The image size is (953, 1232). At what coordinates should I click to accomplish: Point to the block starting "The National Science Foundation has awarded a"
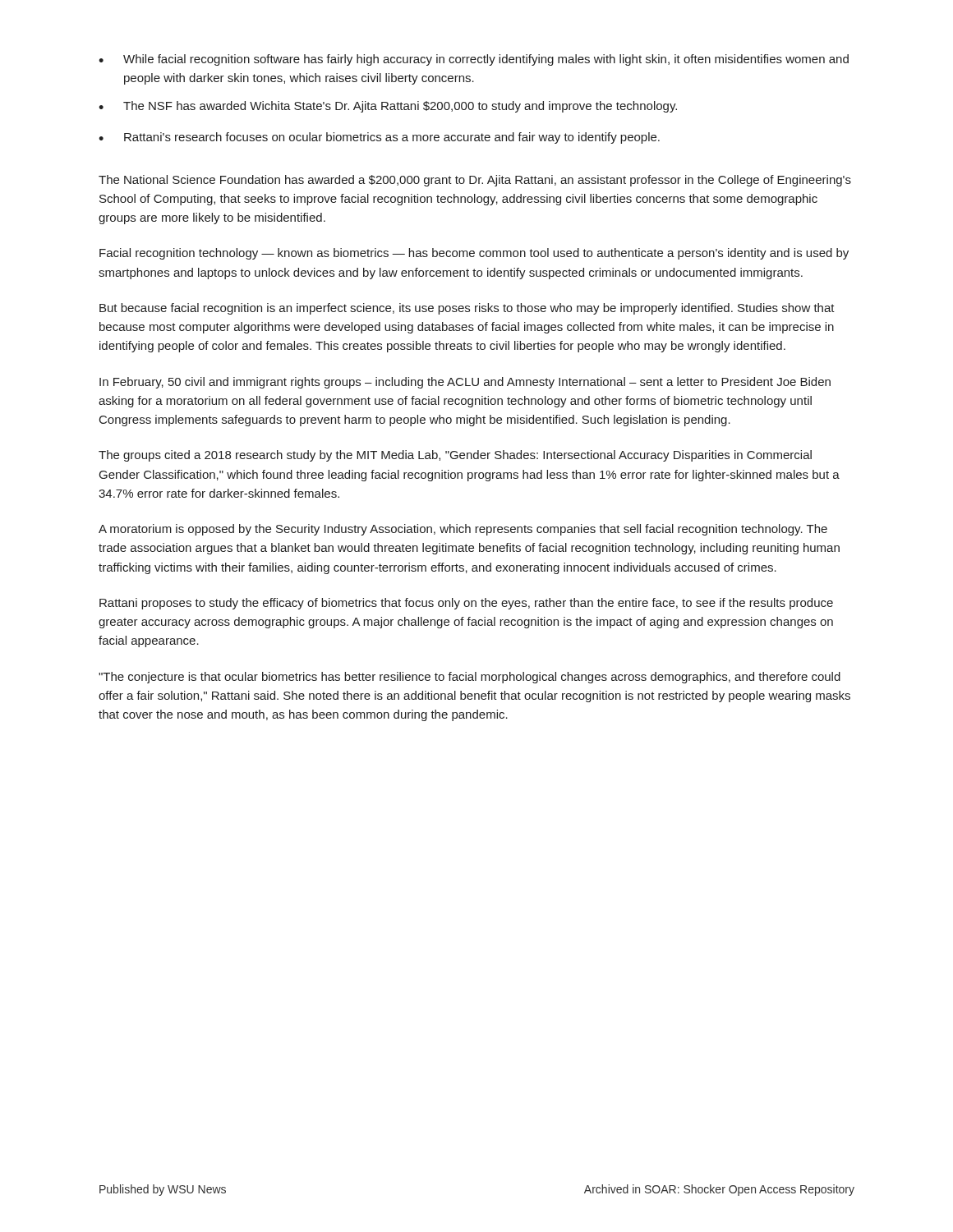coord(475,198)
